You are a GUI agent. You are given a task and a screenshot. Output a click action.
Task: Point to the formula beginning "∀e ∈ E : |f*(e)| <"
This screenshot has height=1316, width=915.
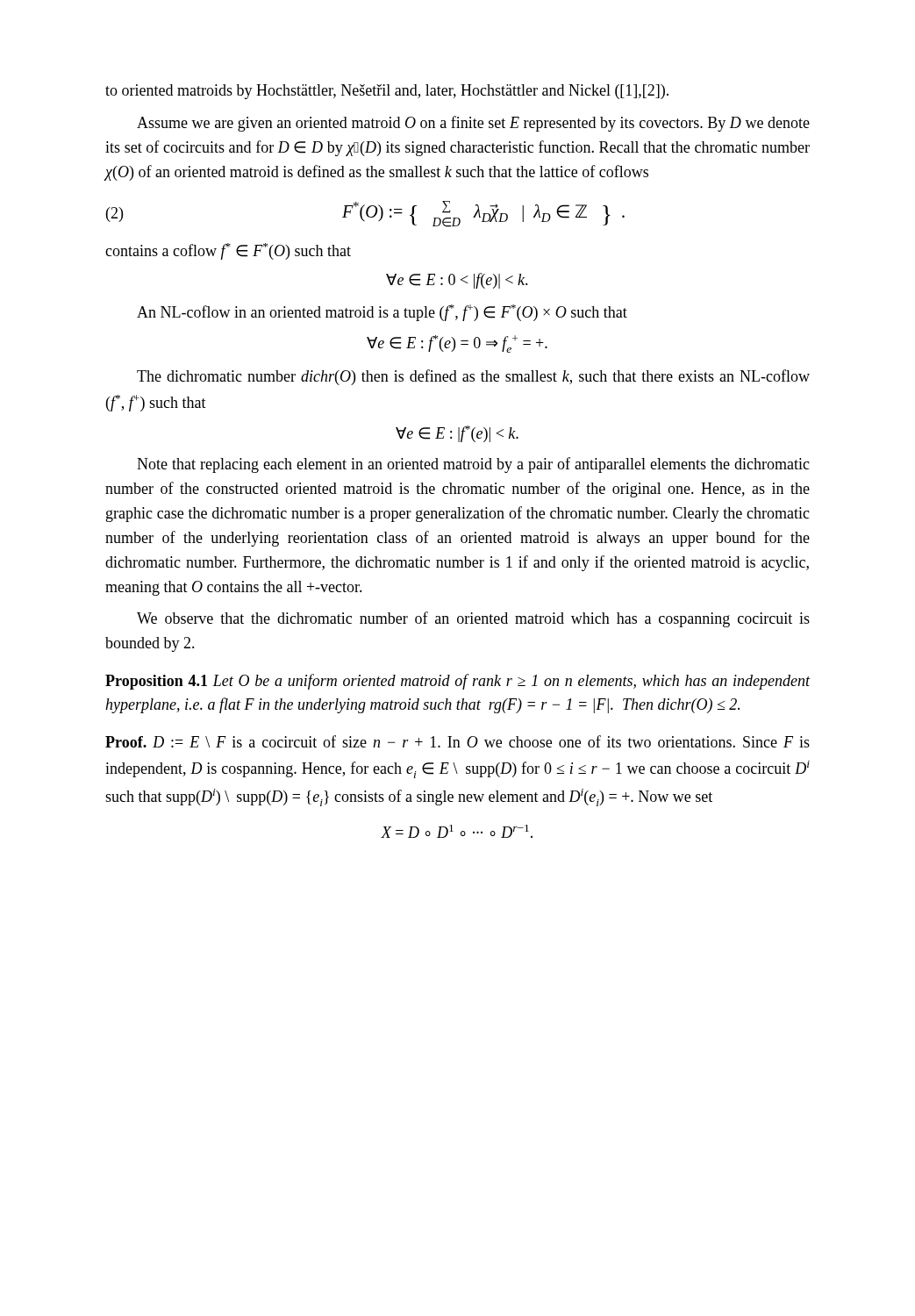click(x=458, y=432)
